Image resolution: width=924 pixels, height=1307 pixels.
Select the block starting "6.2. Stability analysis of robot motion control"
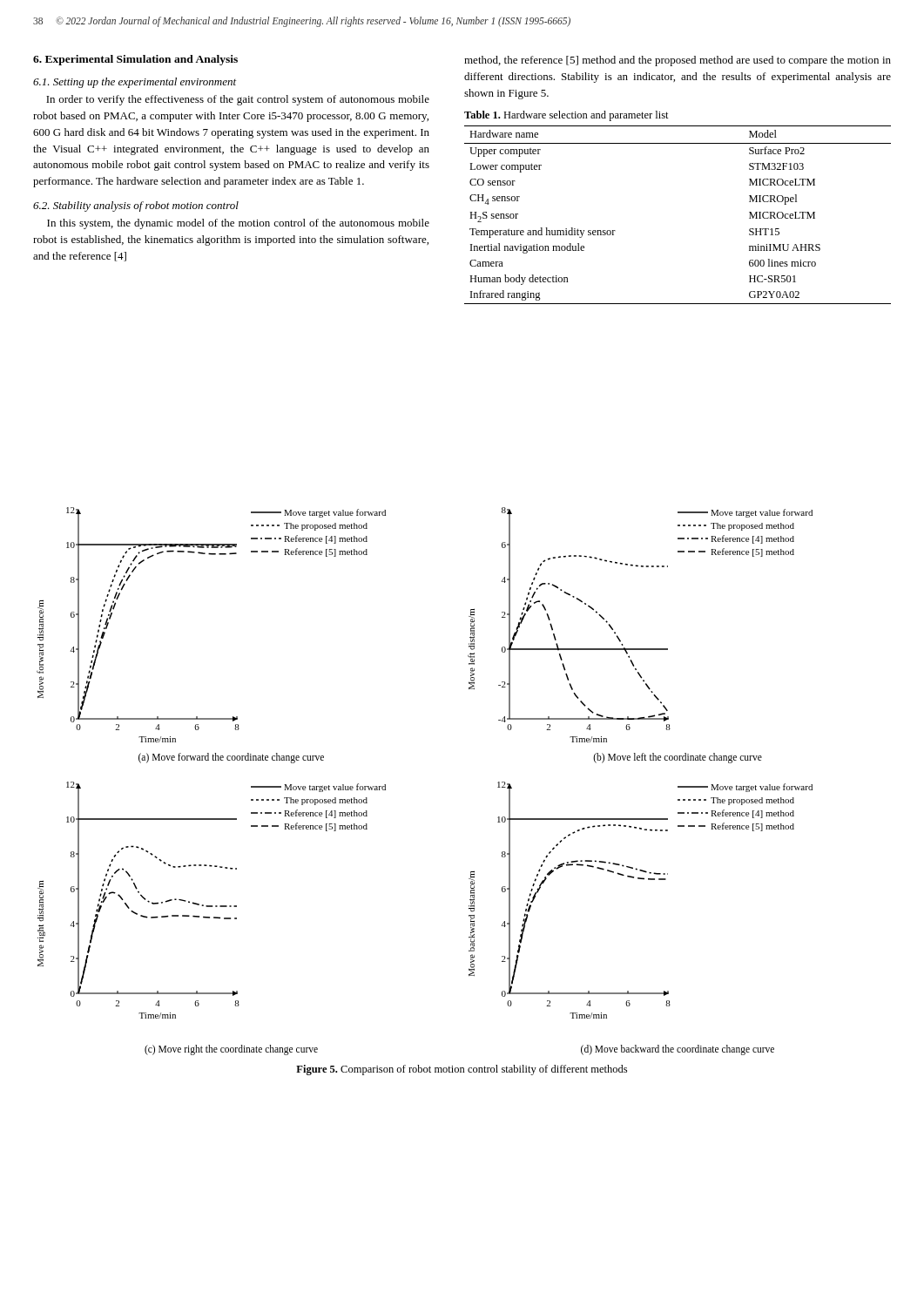(136, 205)
